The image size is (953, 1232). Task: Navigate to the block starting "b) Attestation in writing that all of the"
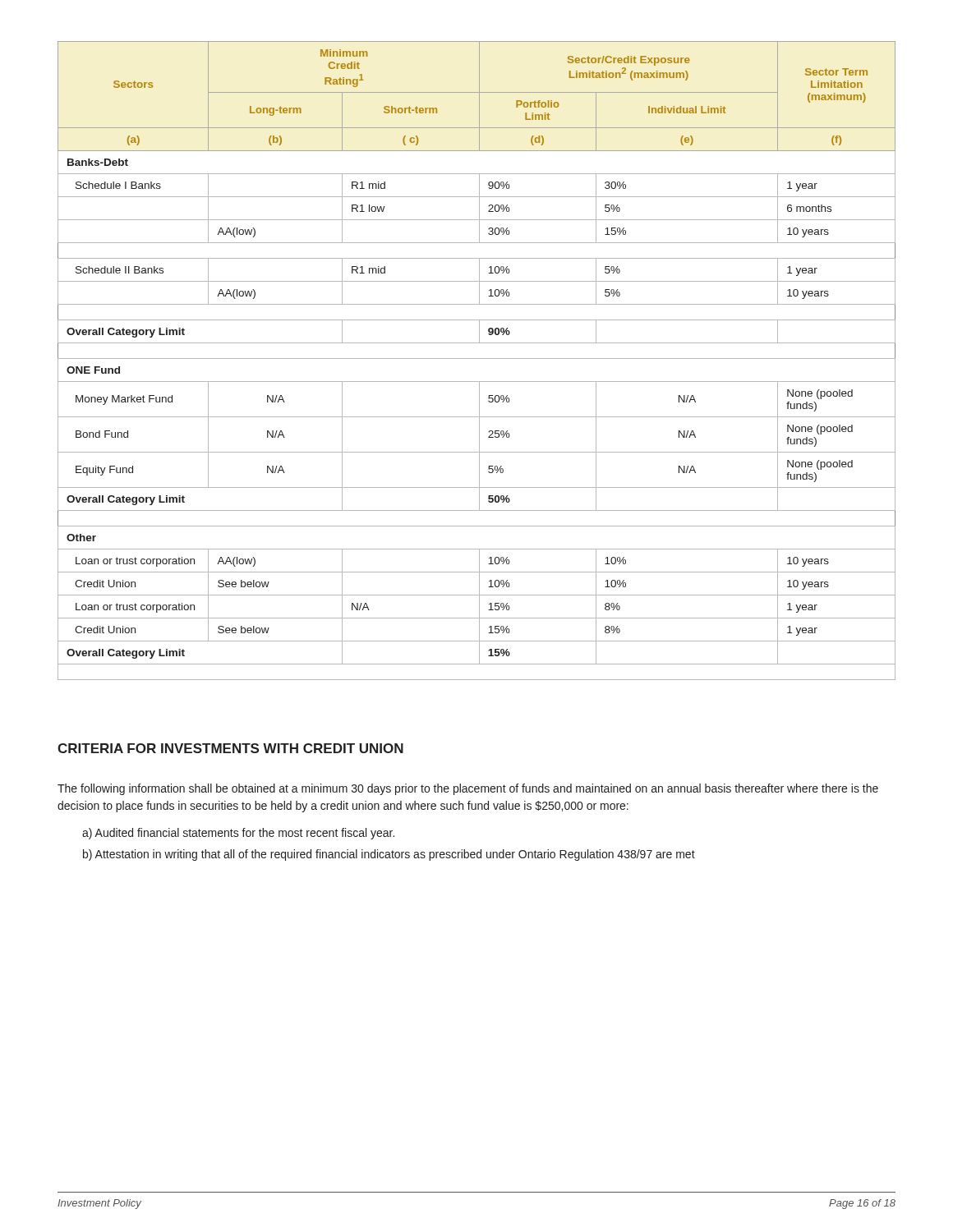click(x=388, y=854)
